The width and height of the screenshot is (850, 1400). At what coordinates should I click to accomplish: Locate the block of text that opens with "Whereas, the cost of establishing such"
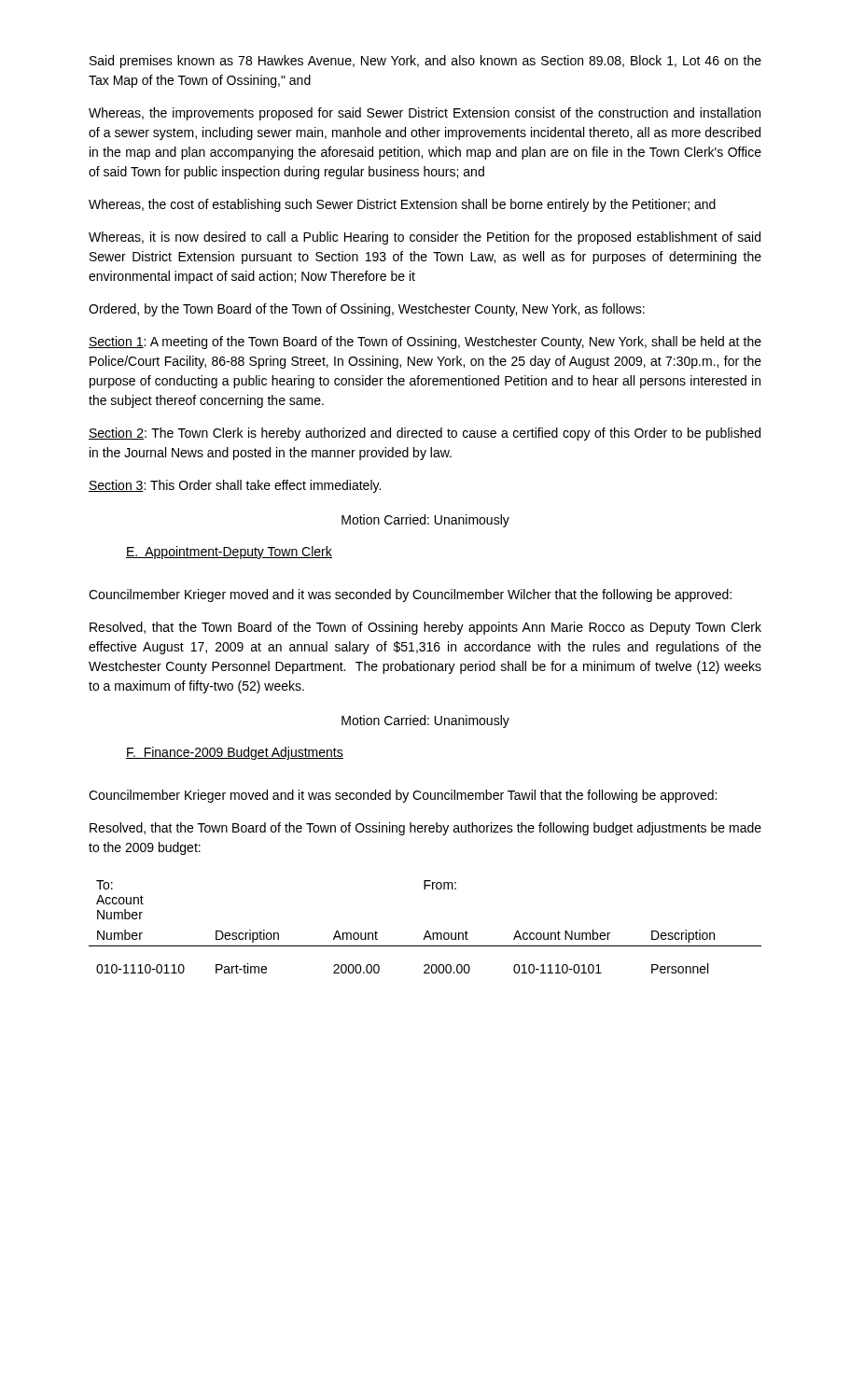pos(402,204)
